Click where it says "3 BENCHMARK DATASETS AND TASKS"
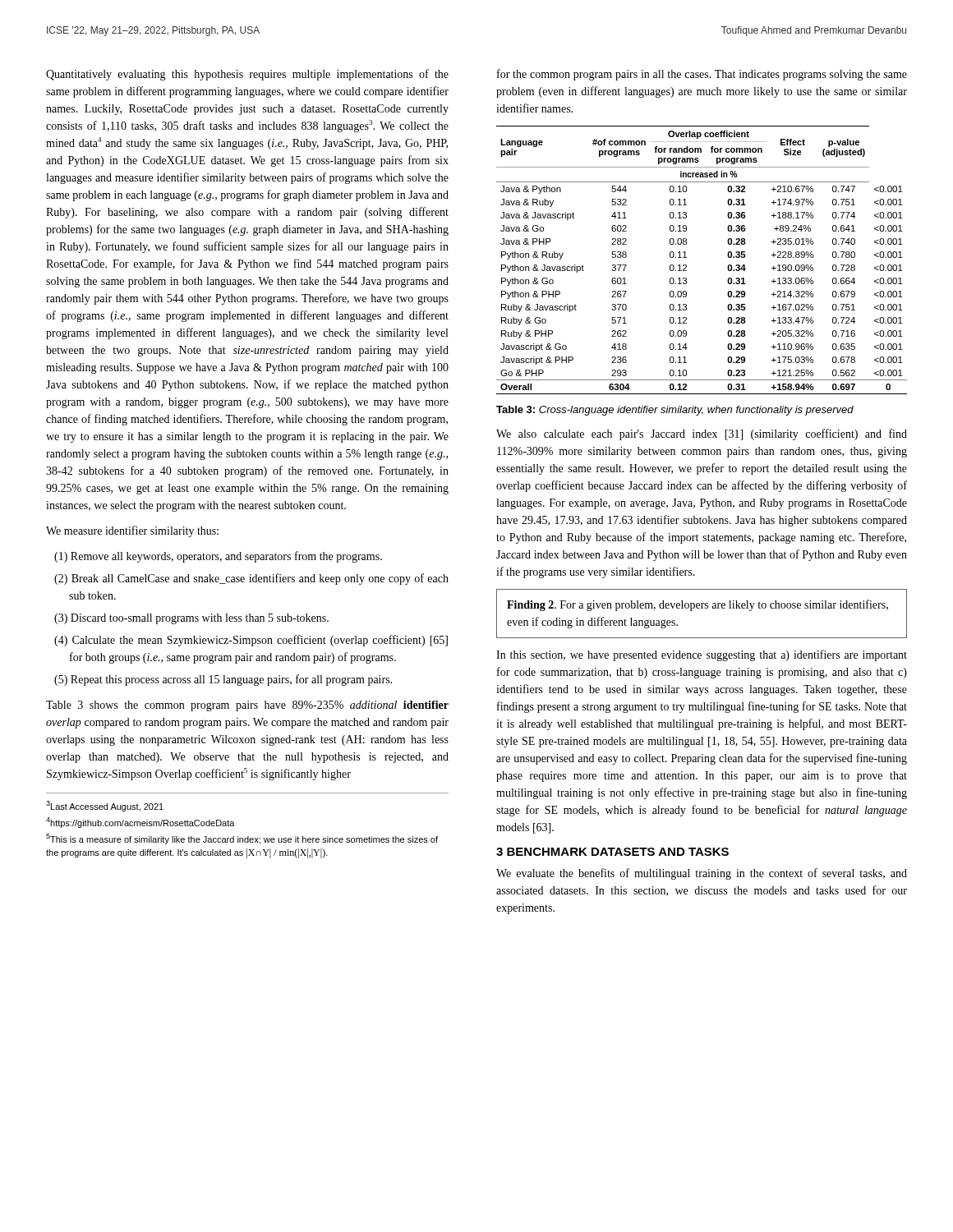The width and height of the screenshot is (953, 1232). tap(613, 851)
